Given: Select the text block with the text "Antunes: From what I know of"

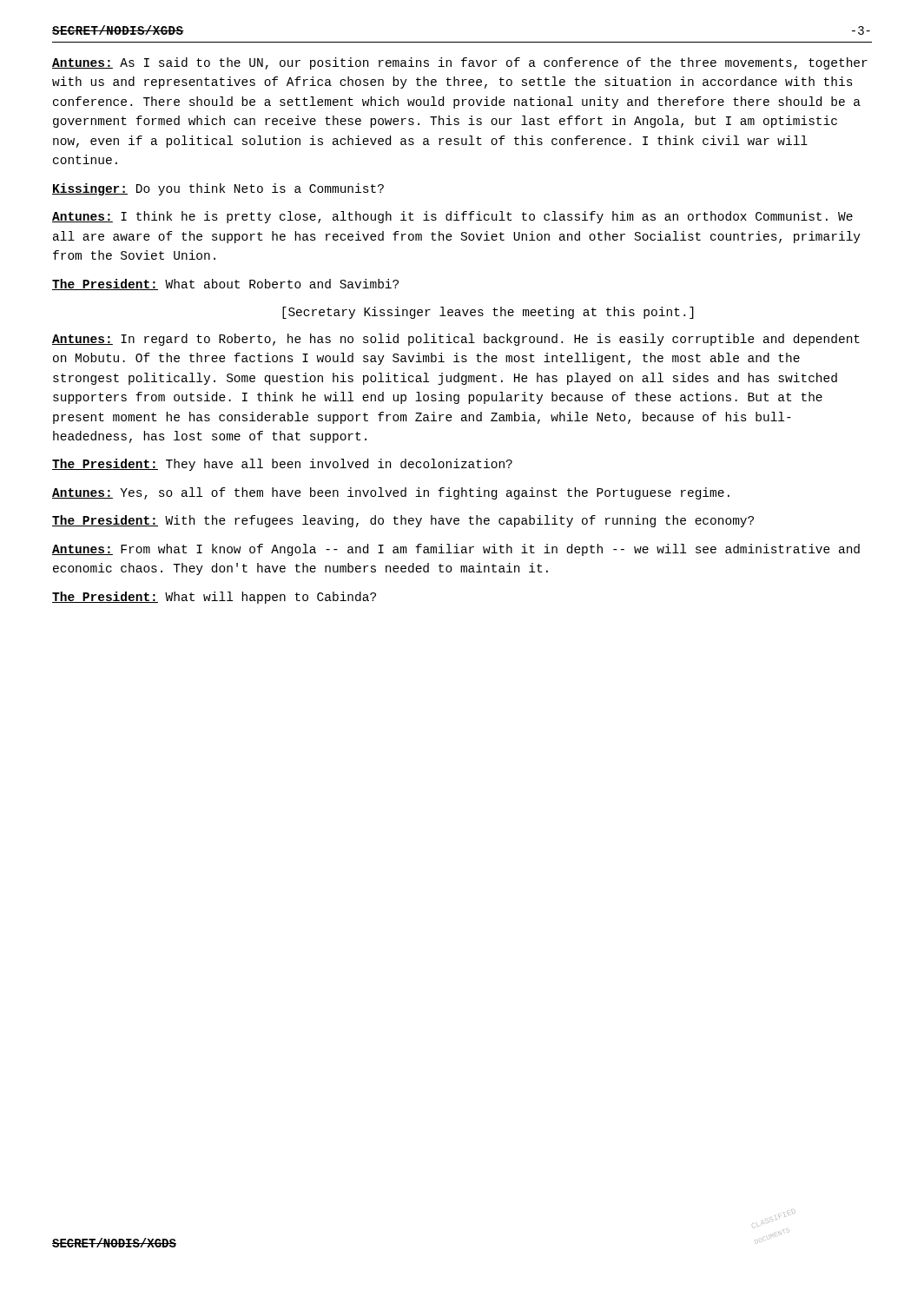Looking at the screenshot, I should [462, 560].
